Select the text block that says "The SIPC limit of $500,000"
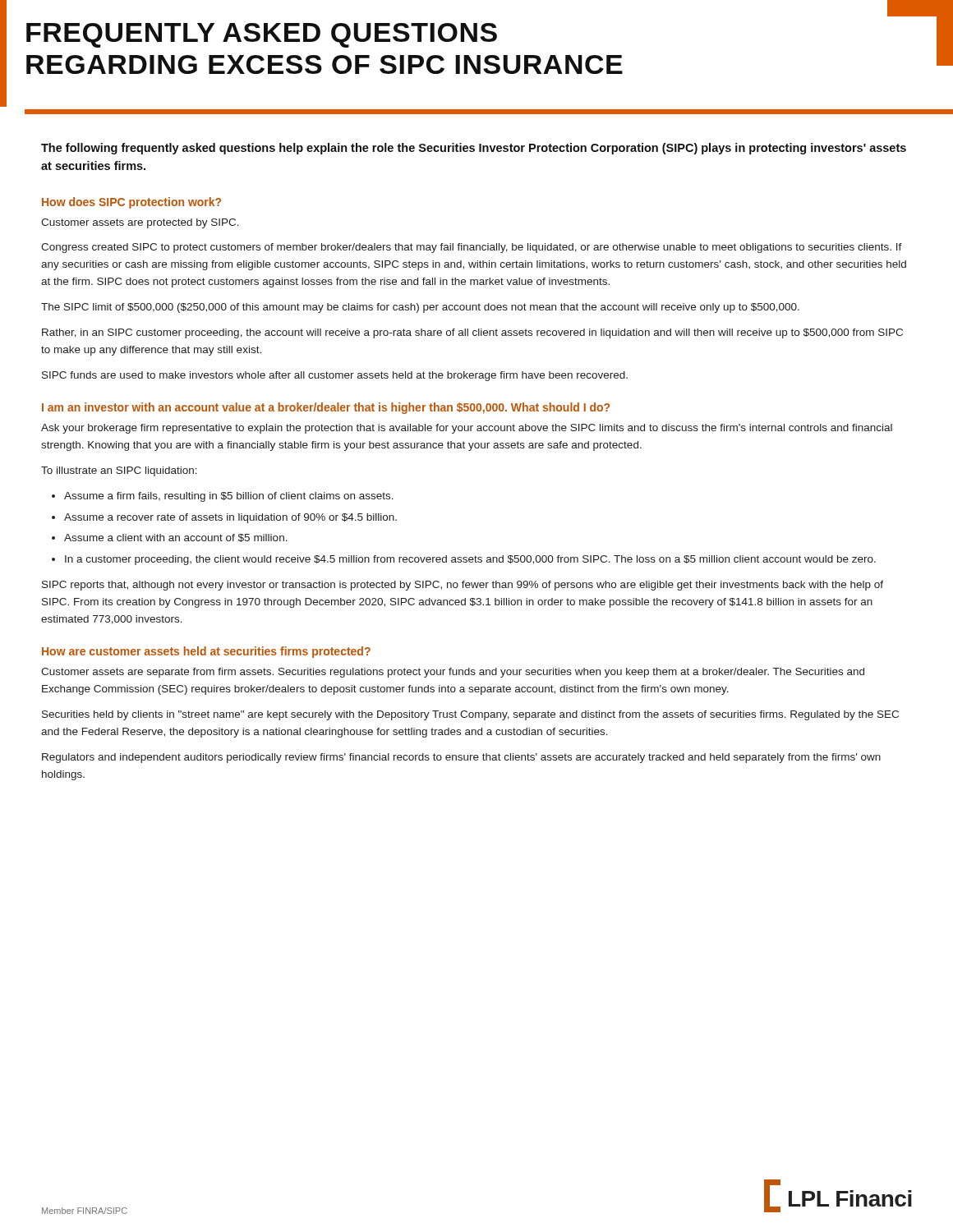The image size is (953, 1232). [x=421, y=307]
